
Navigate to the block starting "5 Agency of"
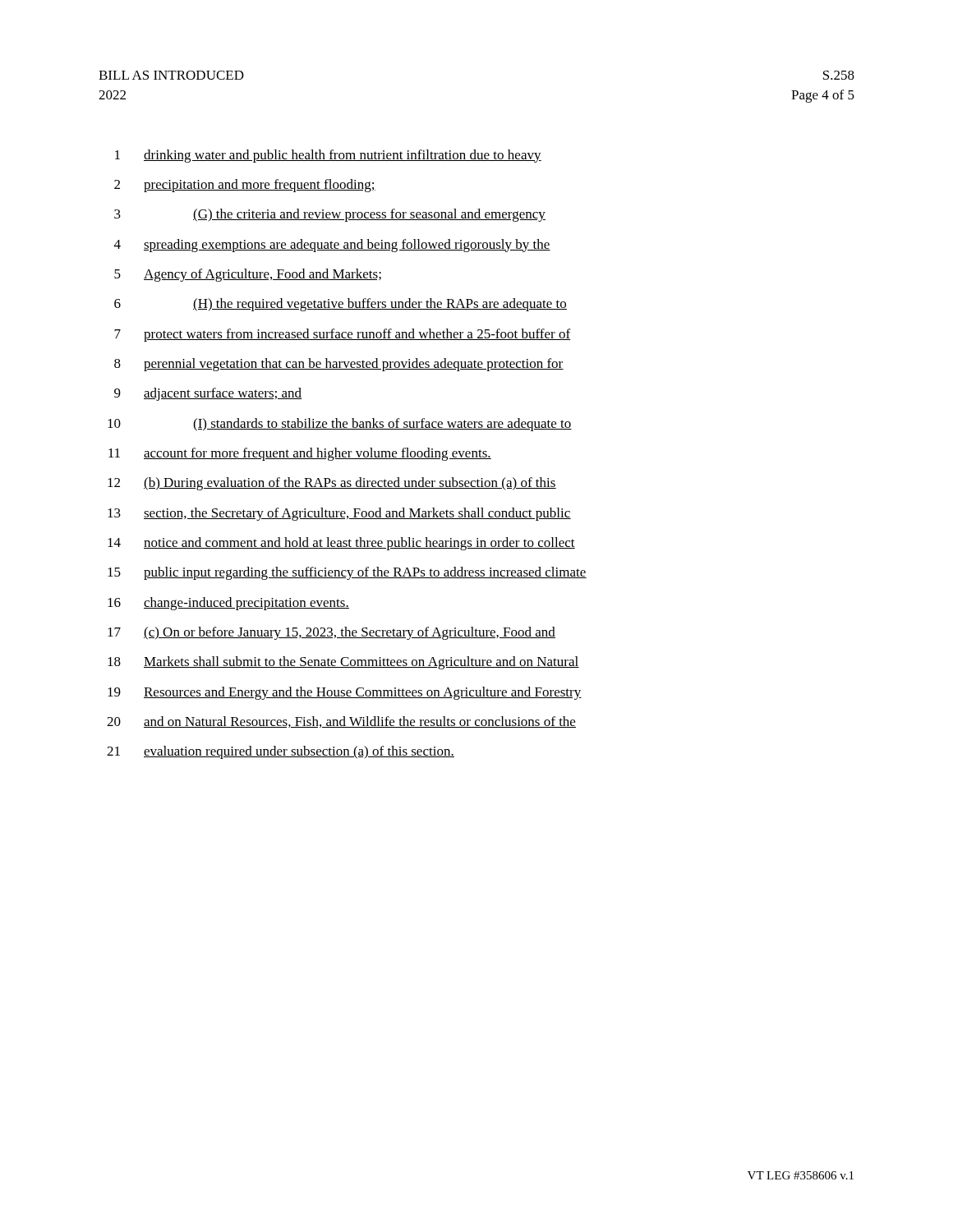coord(248,275)
